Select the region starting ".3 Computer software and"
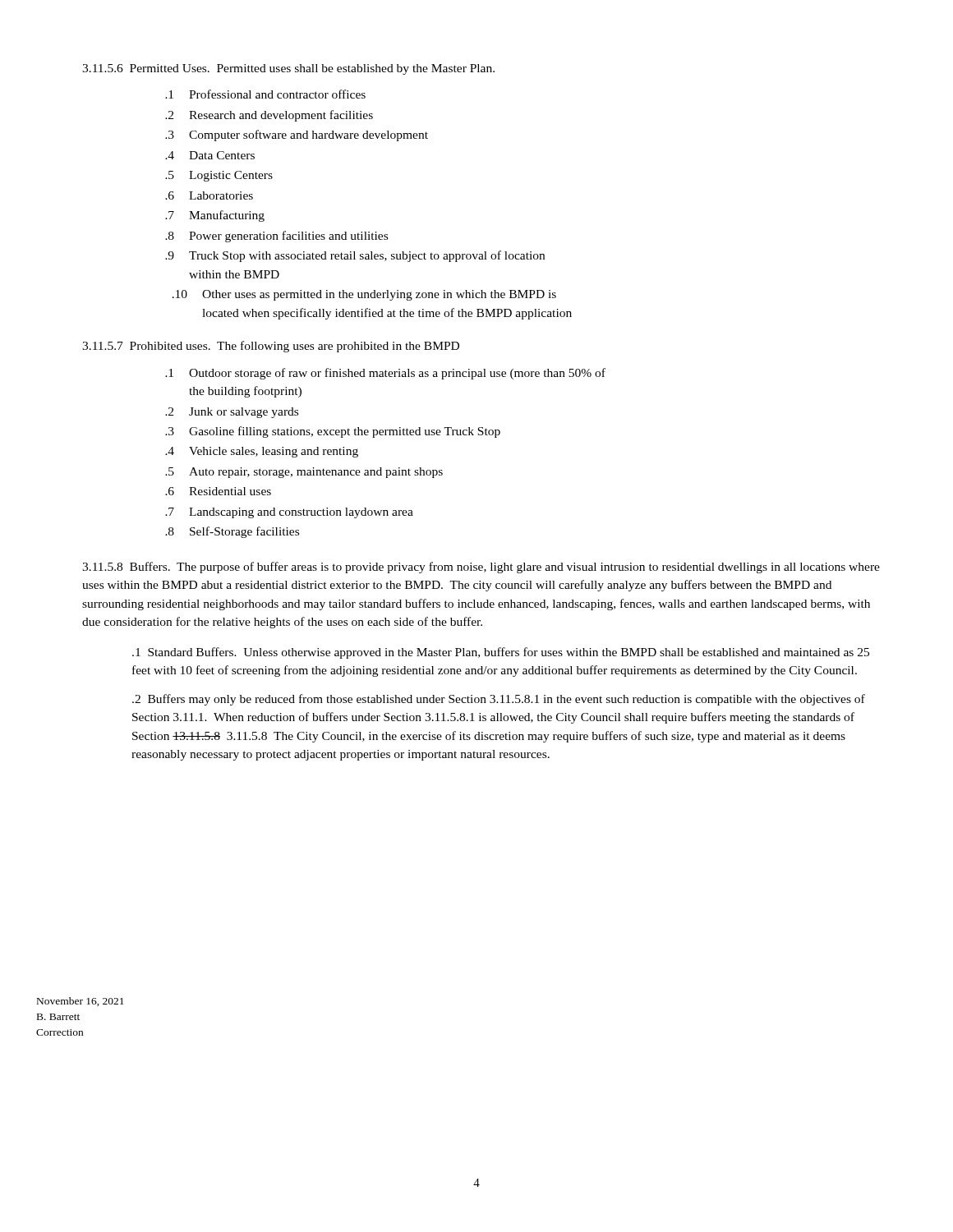 click(297, 136)
